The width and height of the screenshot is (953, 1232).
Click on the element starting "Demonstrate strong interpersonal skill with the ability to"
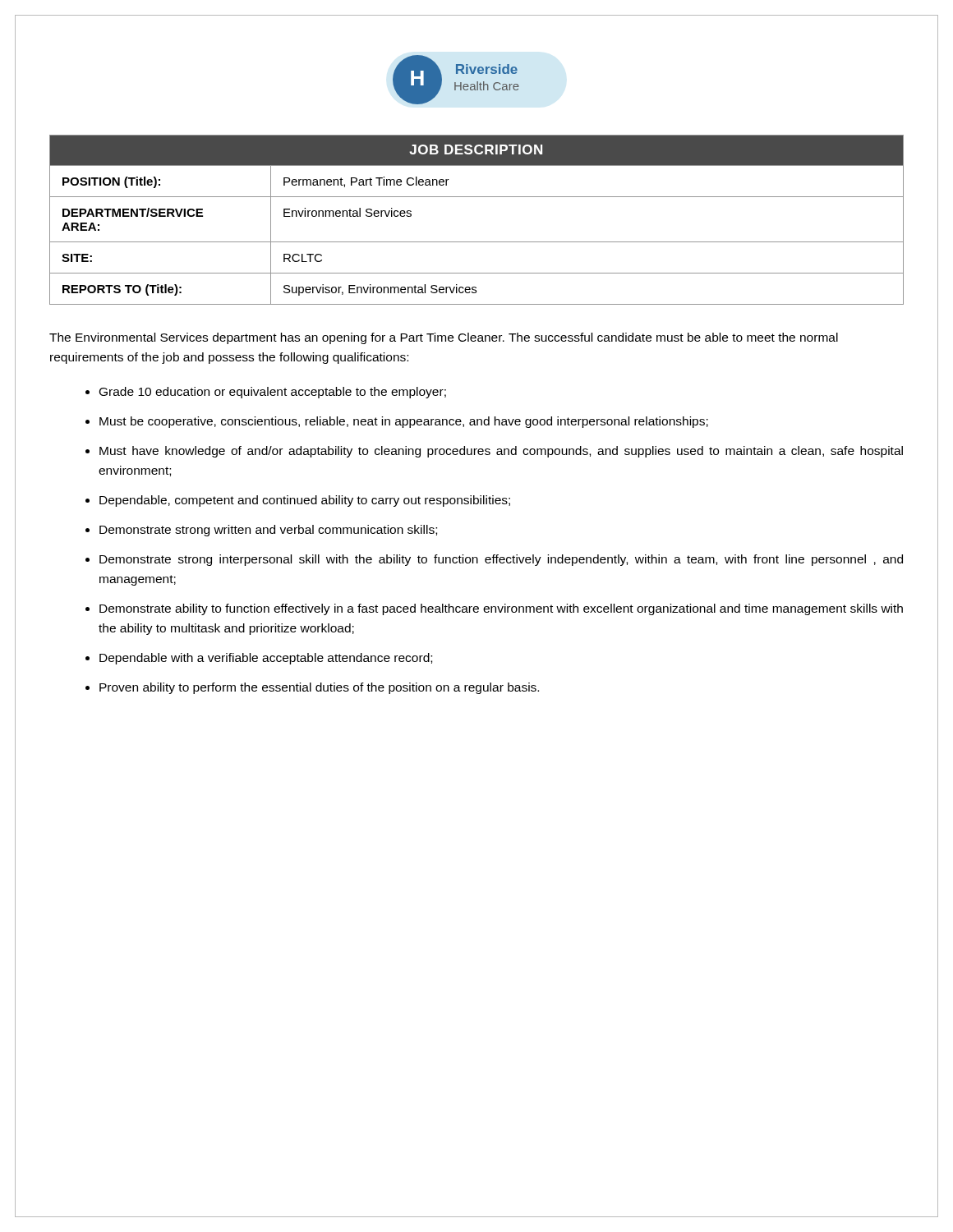pos(501,569)
